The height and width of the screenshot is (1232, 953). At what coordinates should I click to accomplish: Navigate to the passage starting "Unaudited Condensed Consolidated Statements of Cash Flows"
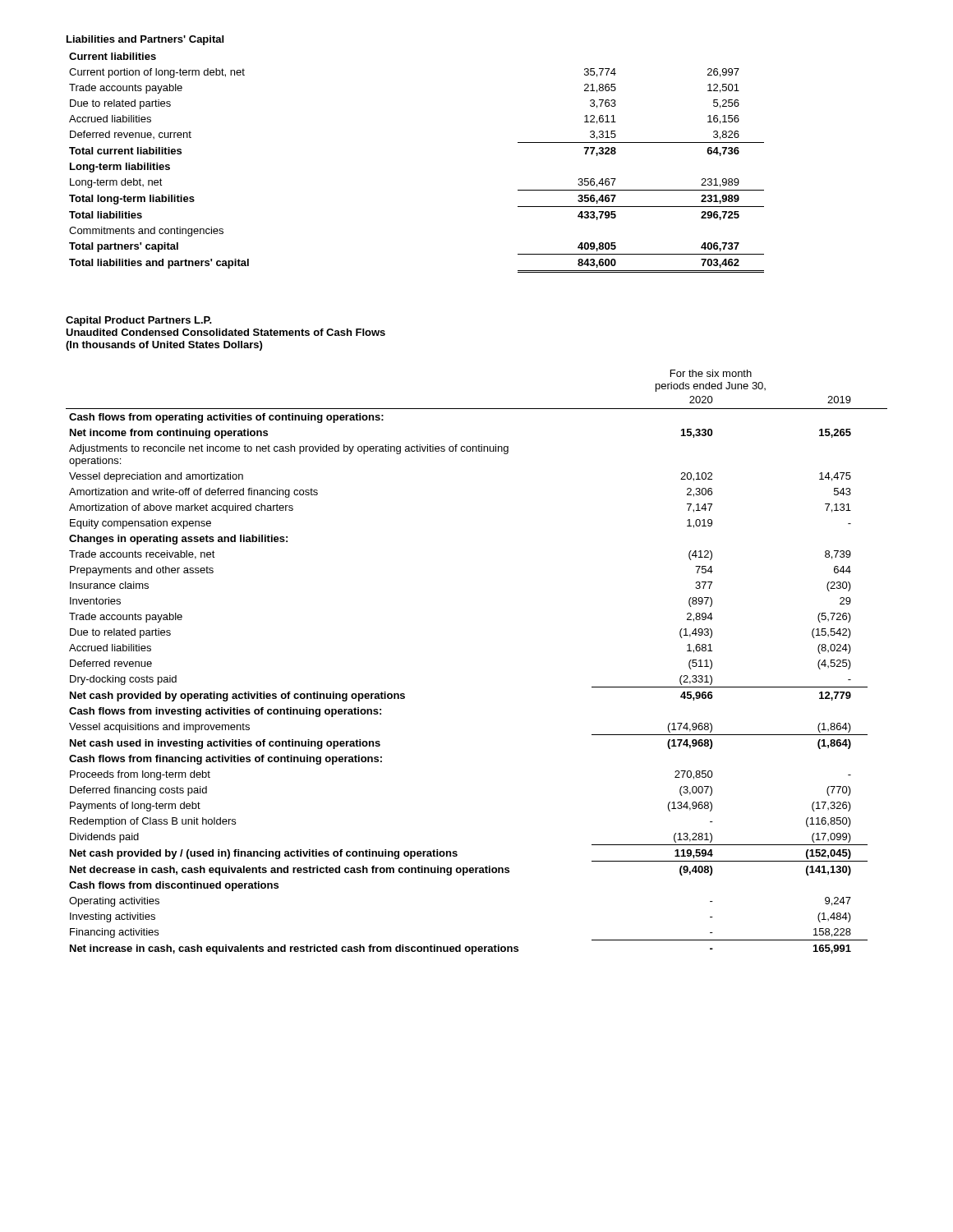(226, 332)
